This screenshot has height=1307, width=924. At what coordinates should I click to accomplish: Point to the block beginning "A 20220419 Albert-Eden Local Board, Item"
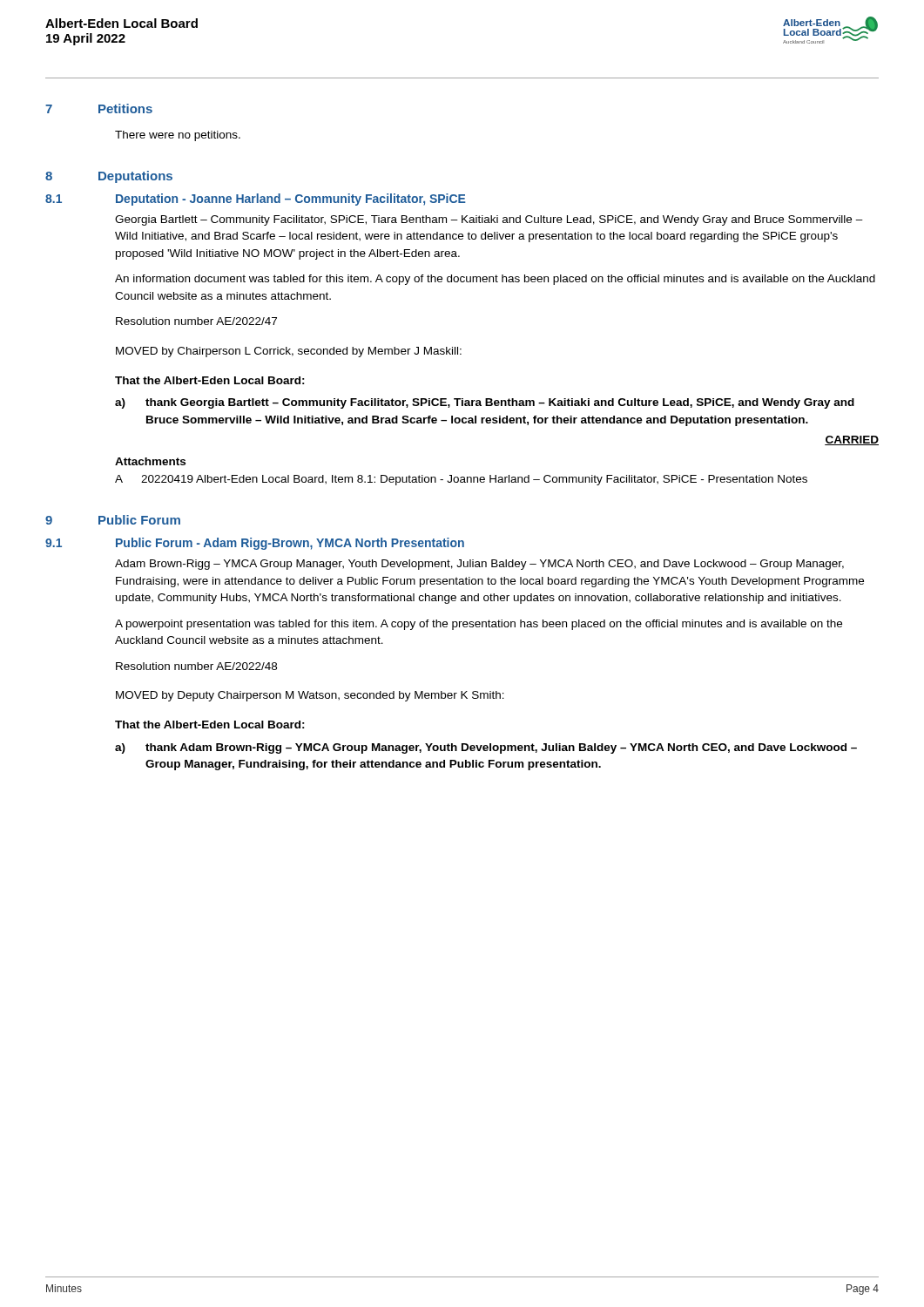point(461,480)
